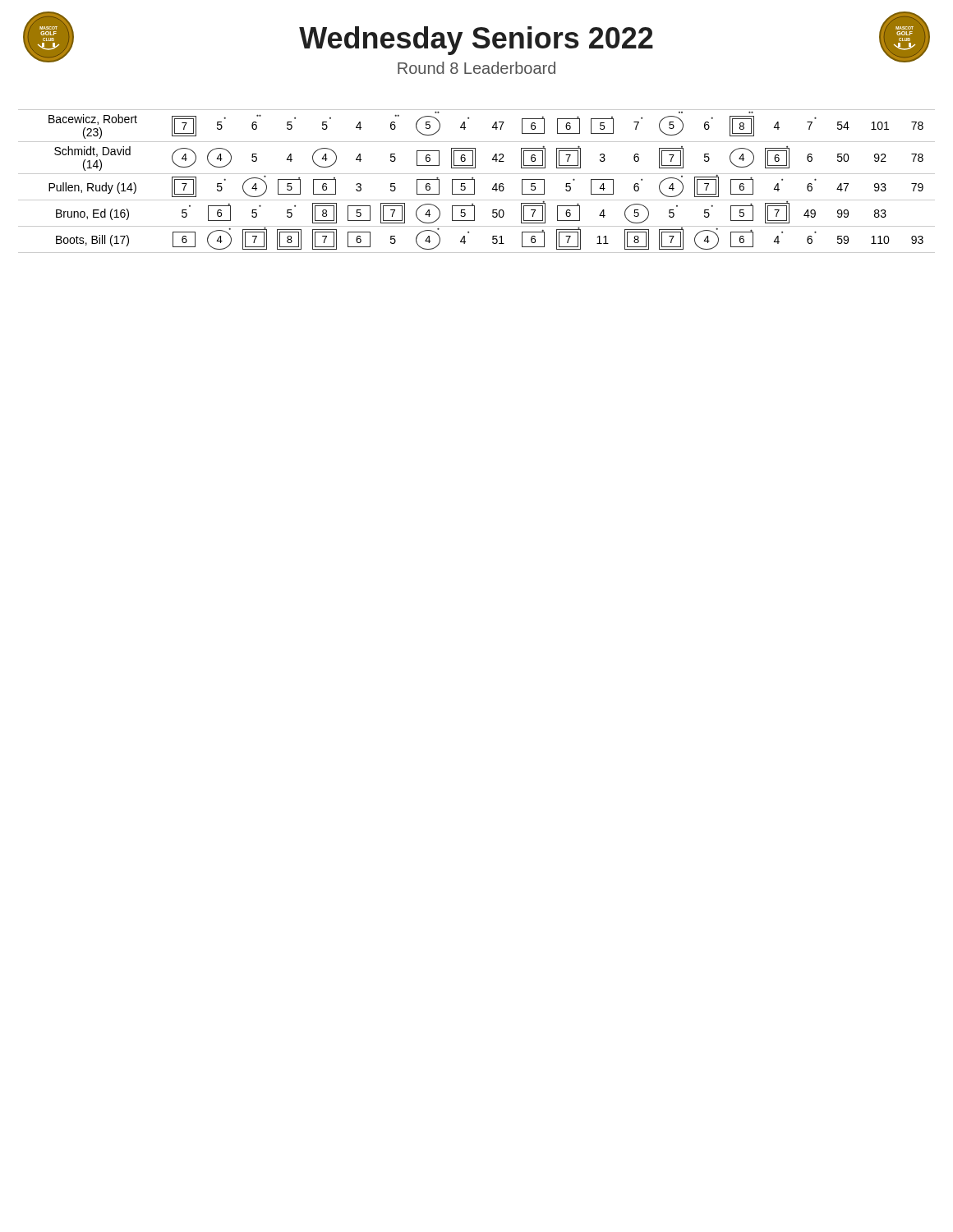Find the table that mentions "Boots, Bill (17)"
The width and height of the screenshot is (953, 1232).
point(476,169)
